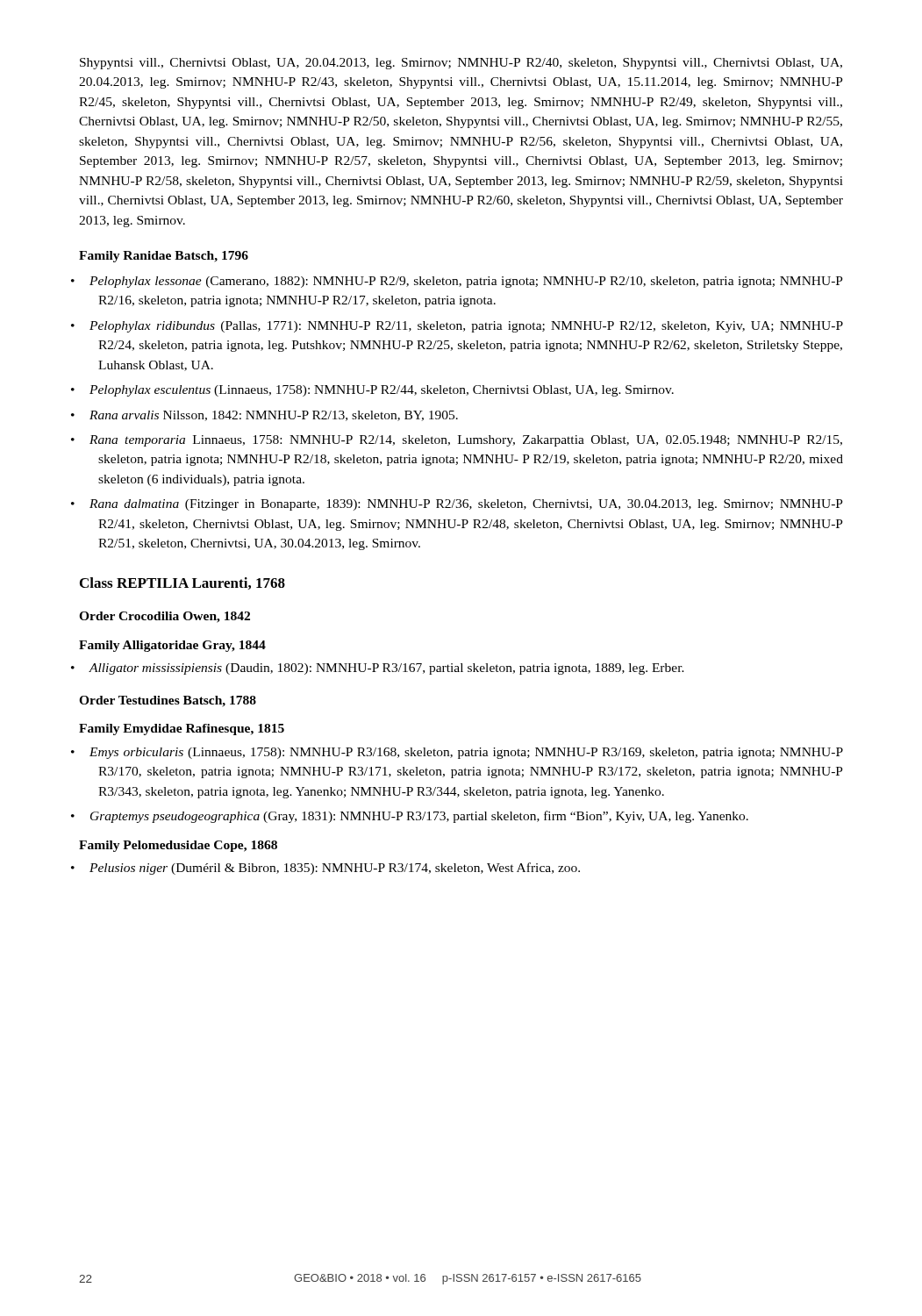
Task: Locate the element starting "Family Ranidae Batsch, 1796"
Action: click(x=164, y=255)
